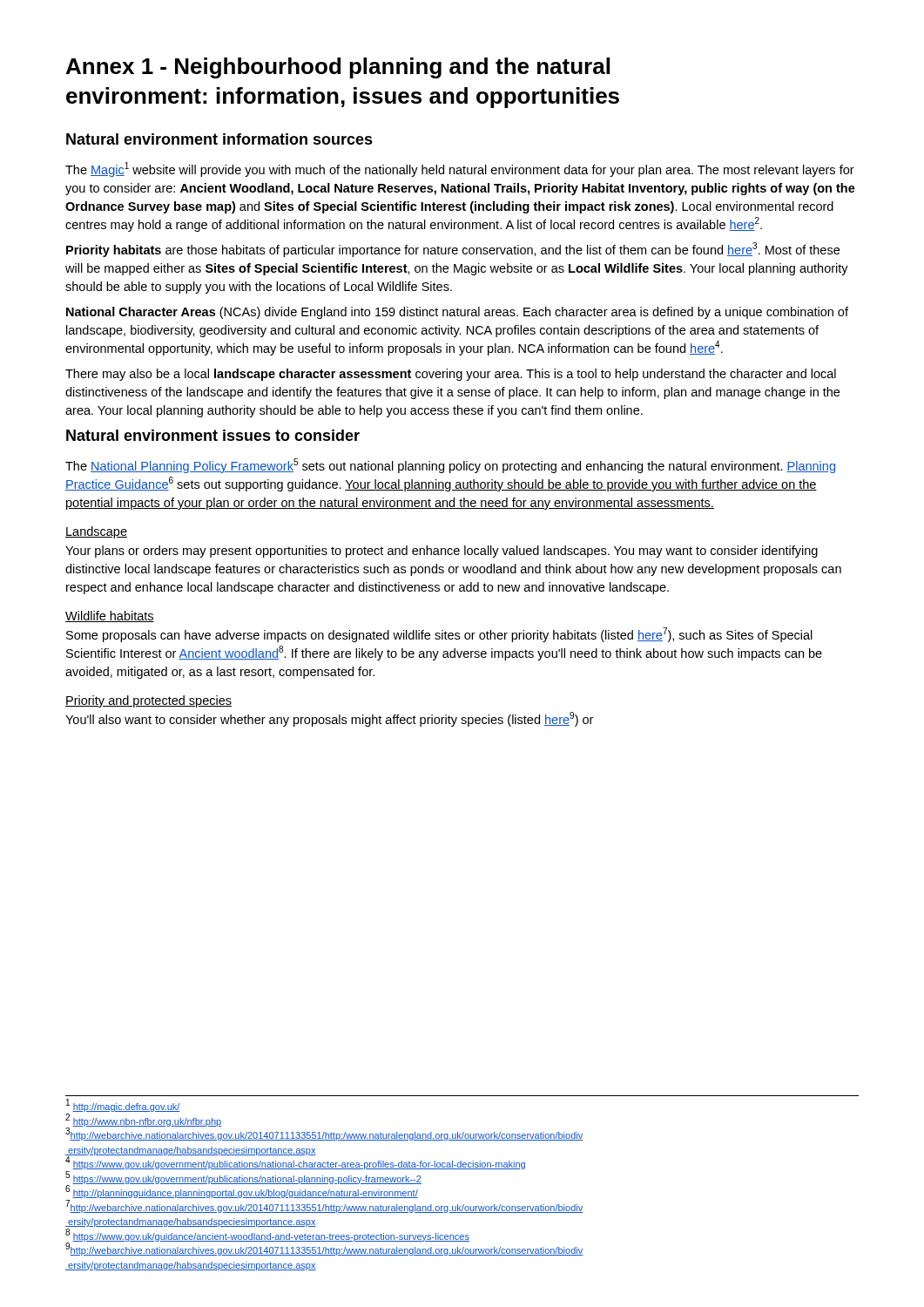The image size is (924, 1307).
Task: Locate the footnote with the text "1 http://magic.defra.gov.uk/ 2 http://www.nbn-nfbr.org.uk/nfbr.php 3http://webarchive.nationalarchives.gov.uk/20140711133551/http:/www.naturalengland.org.uk/ourwork/conservation/biodiv ersity/protectandmanage/habsandspeciesimportance.aspx 4 https://www.gov.uk/government/publications/national-character-area-profiles-data-for-local-decision-making"
Action: pyautogui.click(x=324, y=1184)
